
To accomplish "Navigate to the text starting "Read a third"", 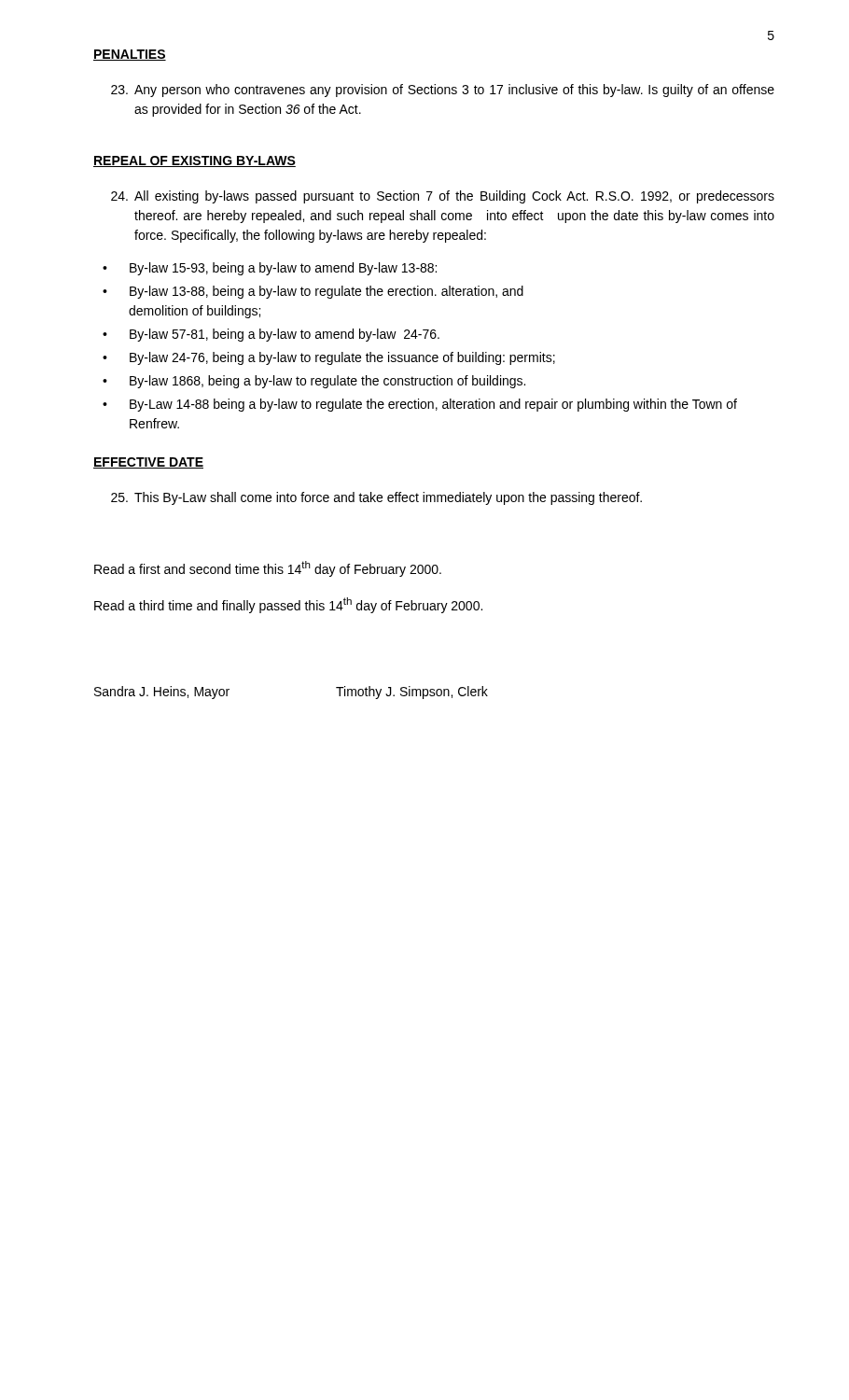I will [288, 603].
